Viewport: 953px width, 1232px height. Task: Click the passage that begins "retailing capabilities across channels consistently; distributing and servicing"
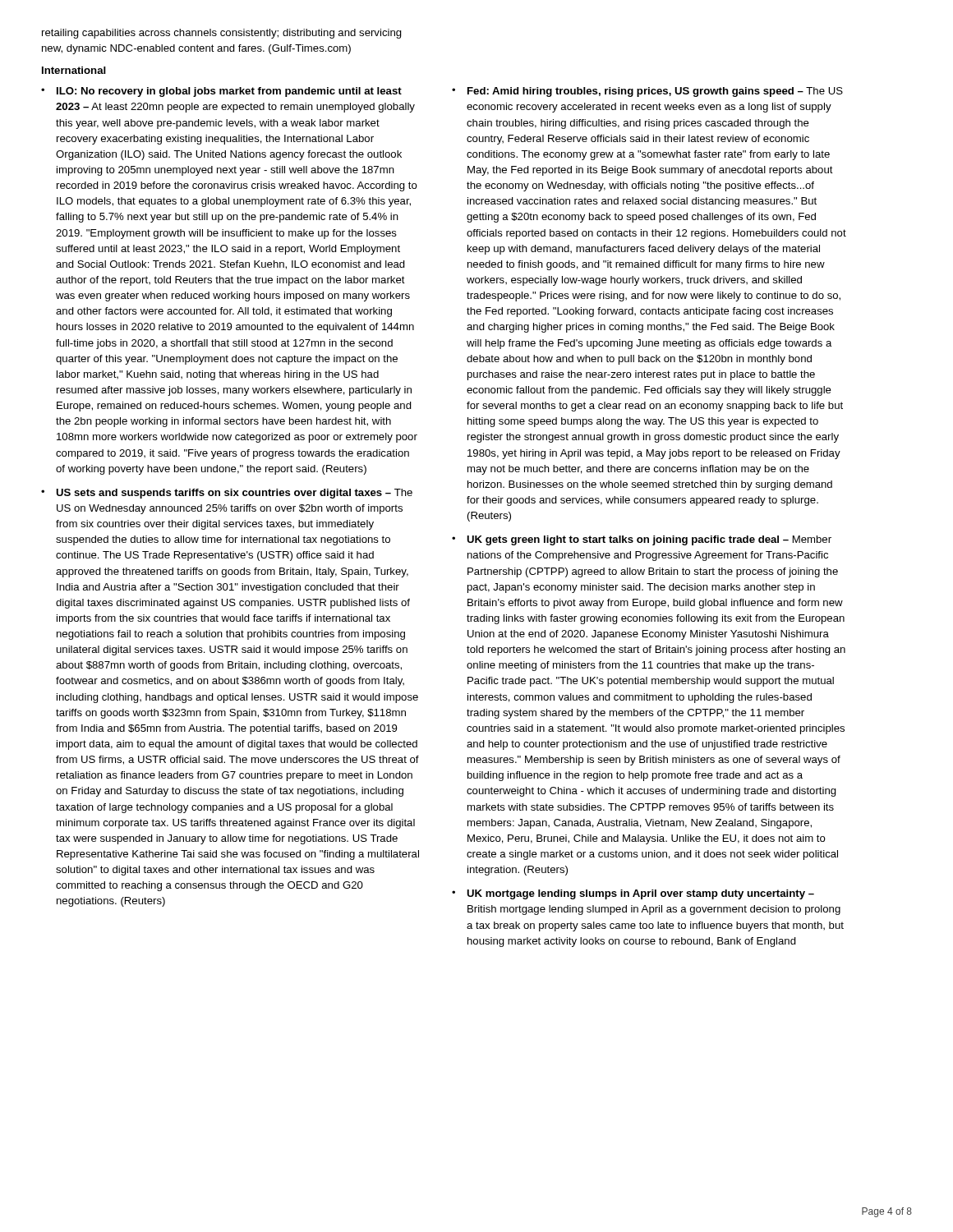click(x=221, y=40)
